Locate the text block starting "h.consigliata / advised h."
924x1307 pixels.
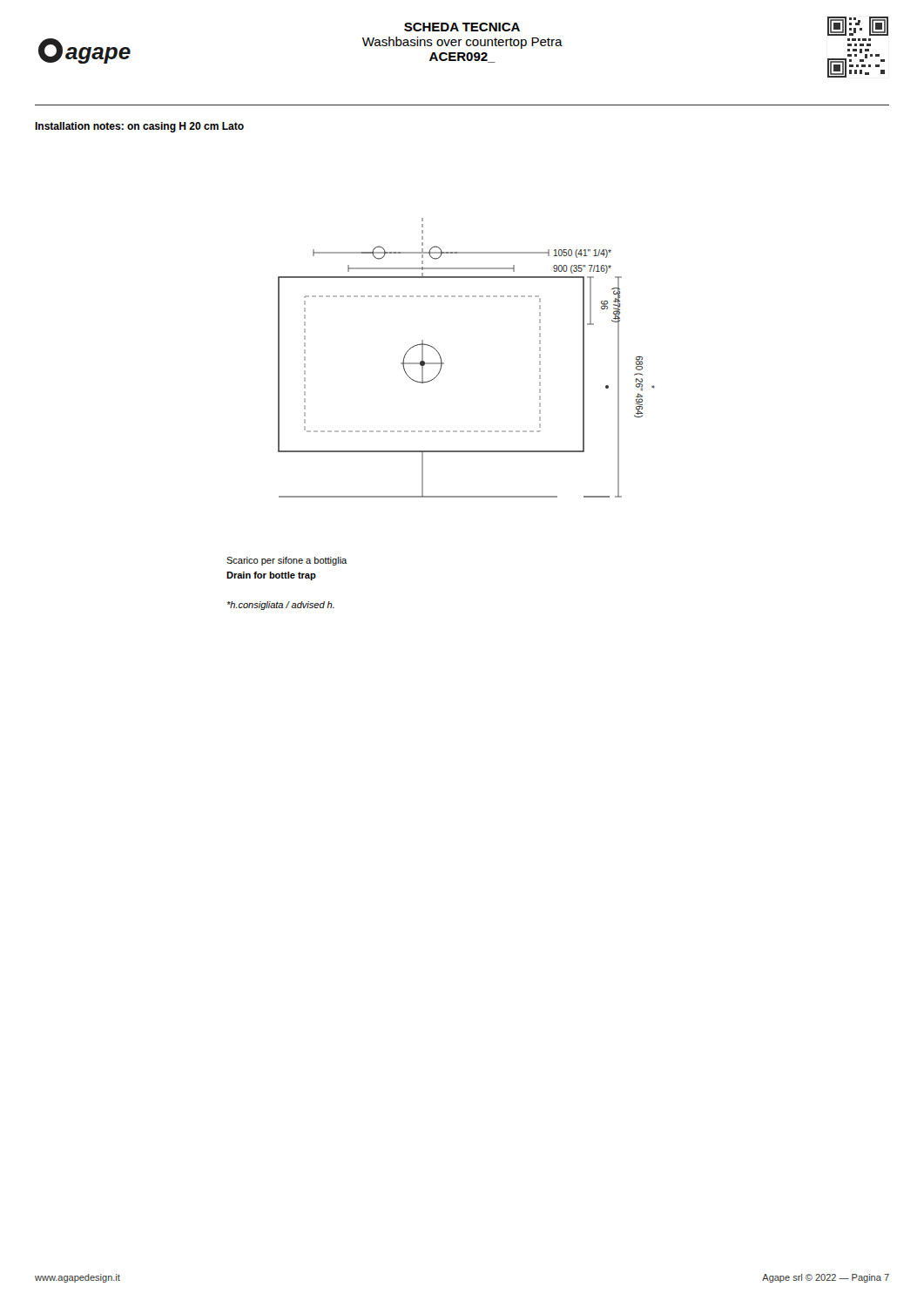coord(281,605)
